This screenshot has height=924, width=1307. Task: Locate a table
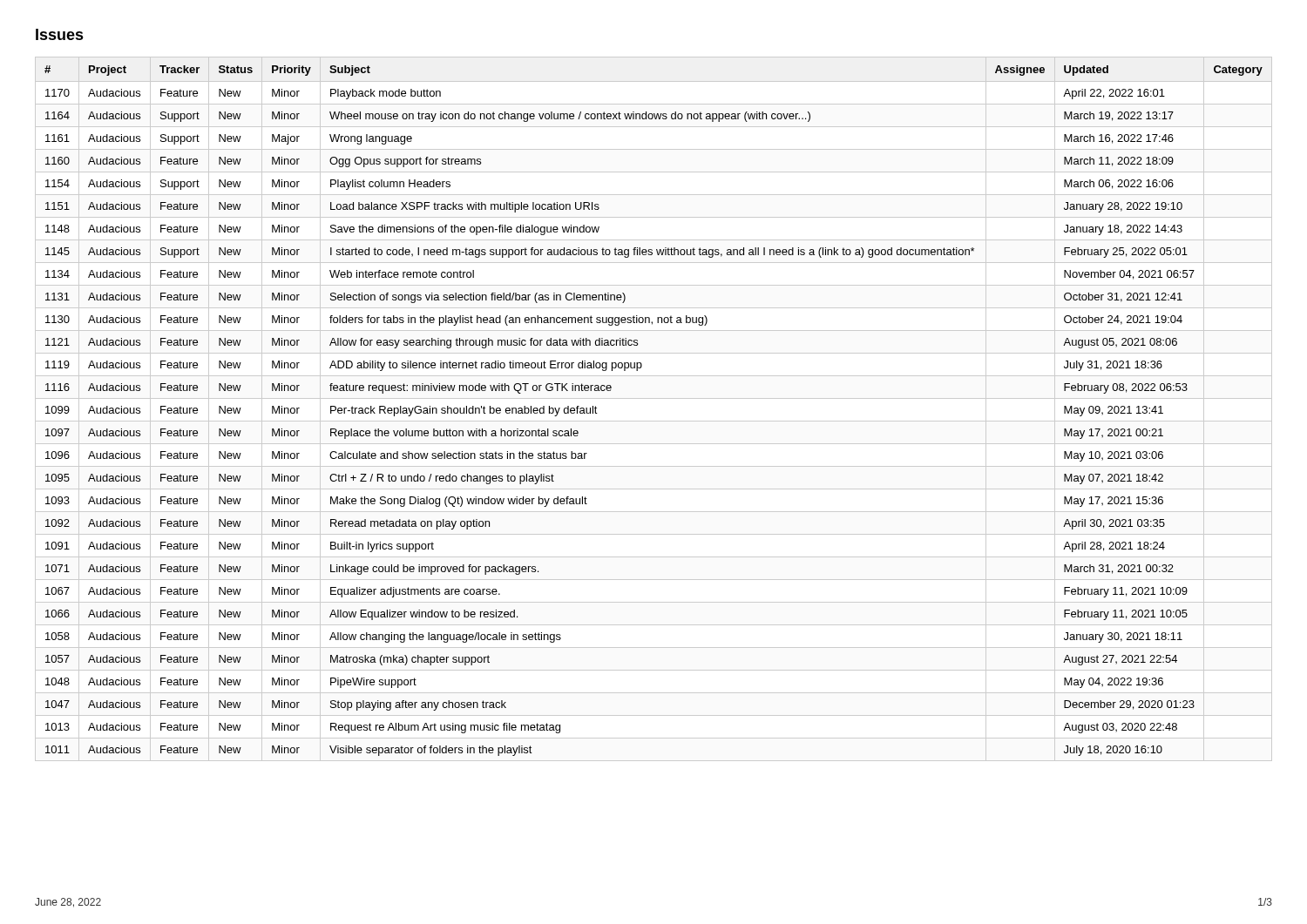(x=654, y=409)
